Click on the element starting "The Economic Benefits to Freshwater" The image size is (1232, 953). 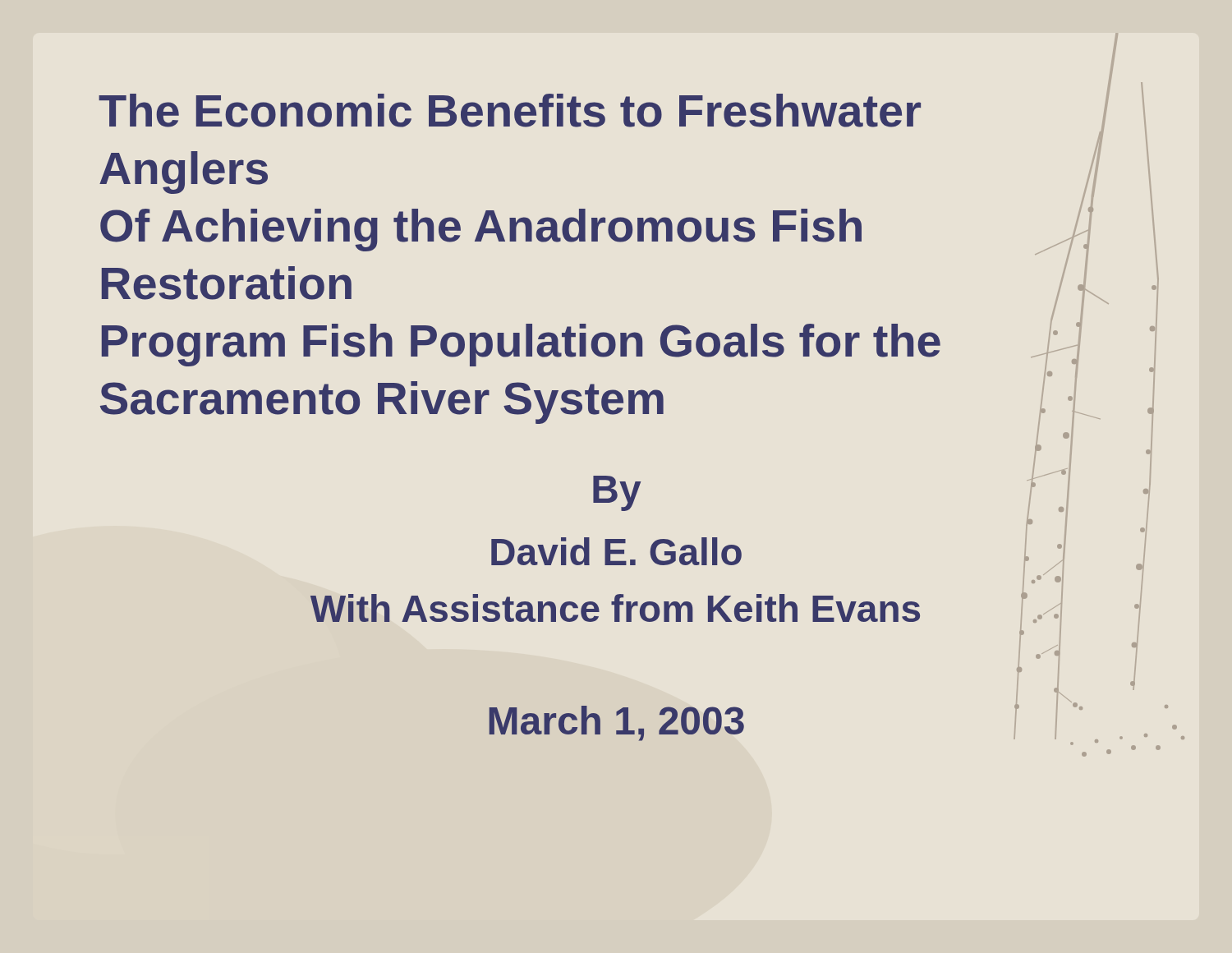[x=530, y=255]
